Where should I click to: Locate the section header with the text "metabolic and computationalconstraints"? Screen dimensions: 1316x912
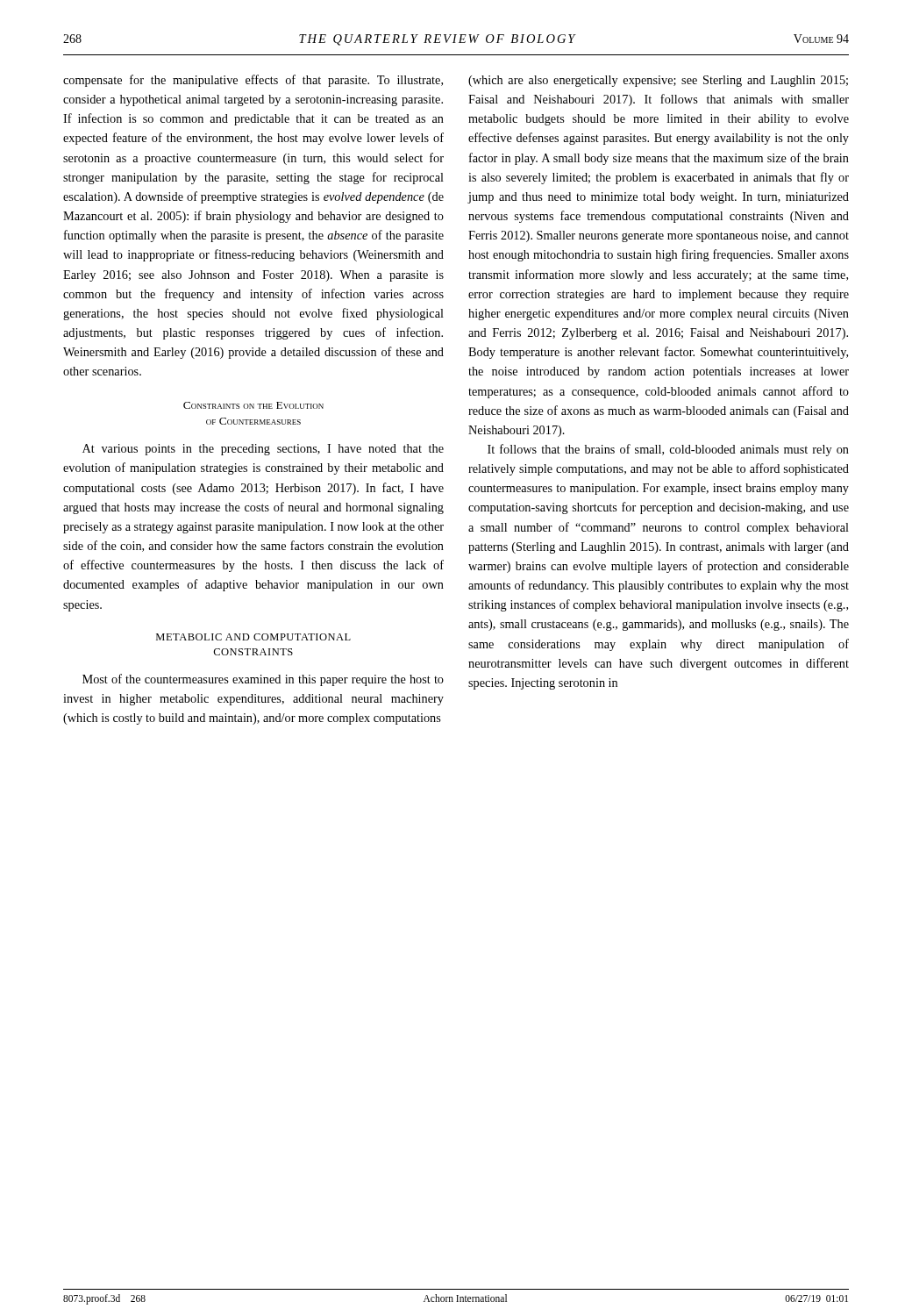253,644
